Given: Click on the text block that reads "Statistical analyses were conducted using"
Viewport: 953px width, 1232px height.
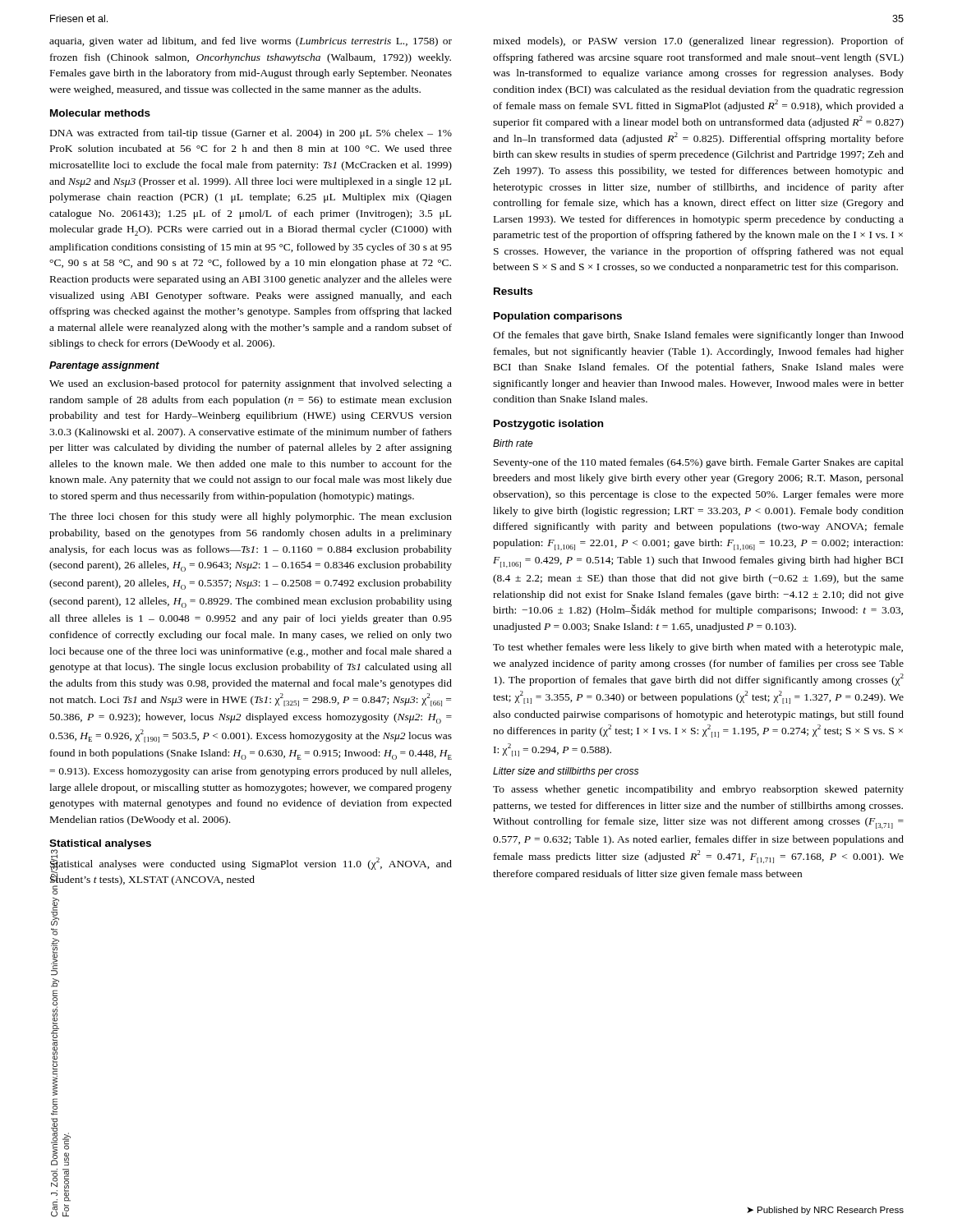Looking at the screenshot, I should point(251,871).
